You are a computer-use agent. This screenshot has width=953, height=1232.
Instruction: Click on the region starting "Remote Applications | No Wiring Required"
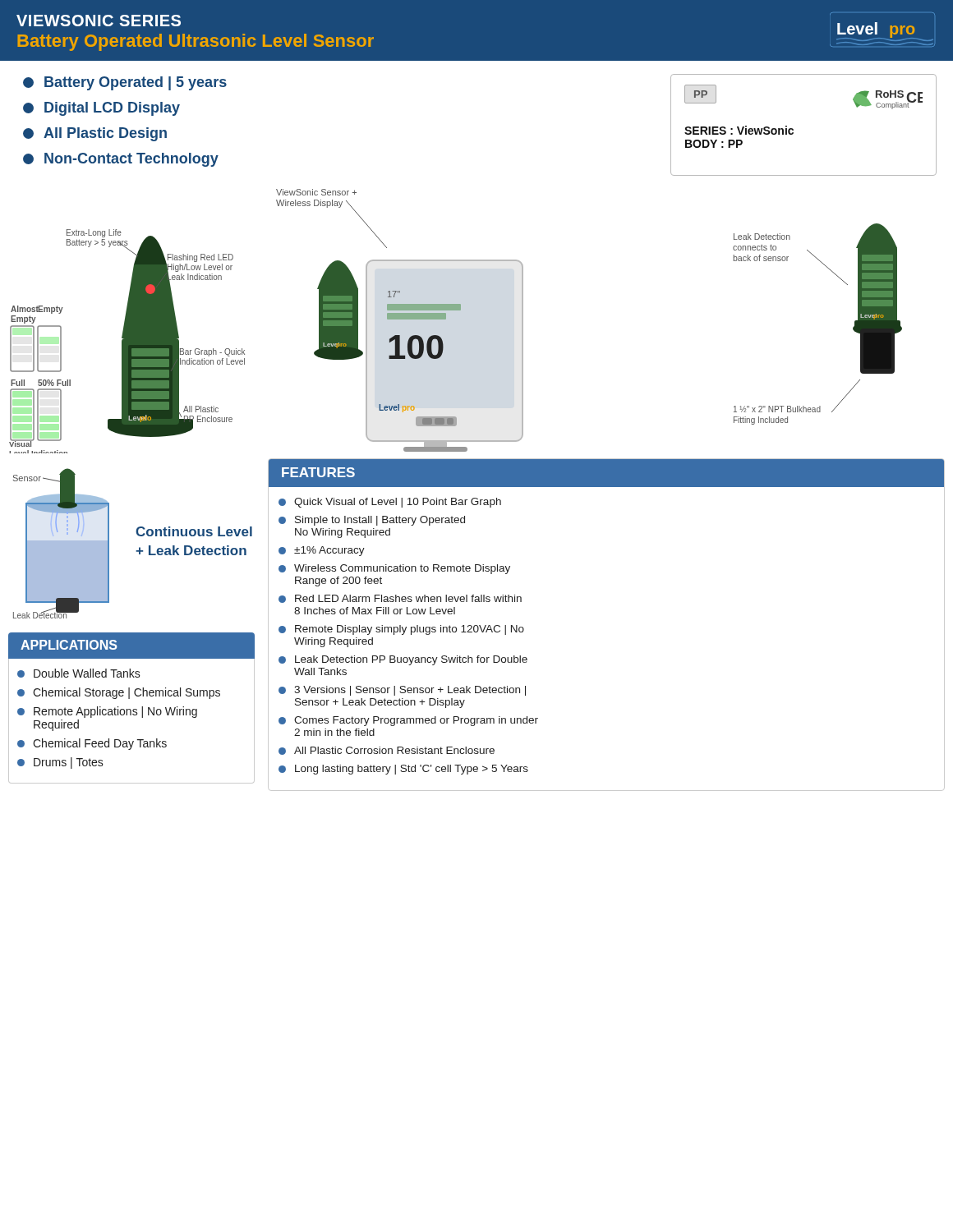tap(107, 718)
